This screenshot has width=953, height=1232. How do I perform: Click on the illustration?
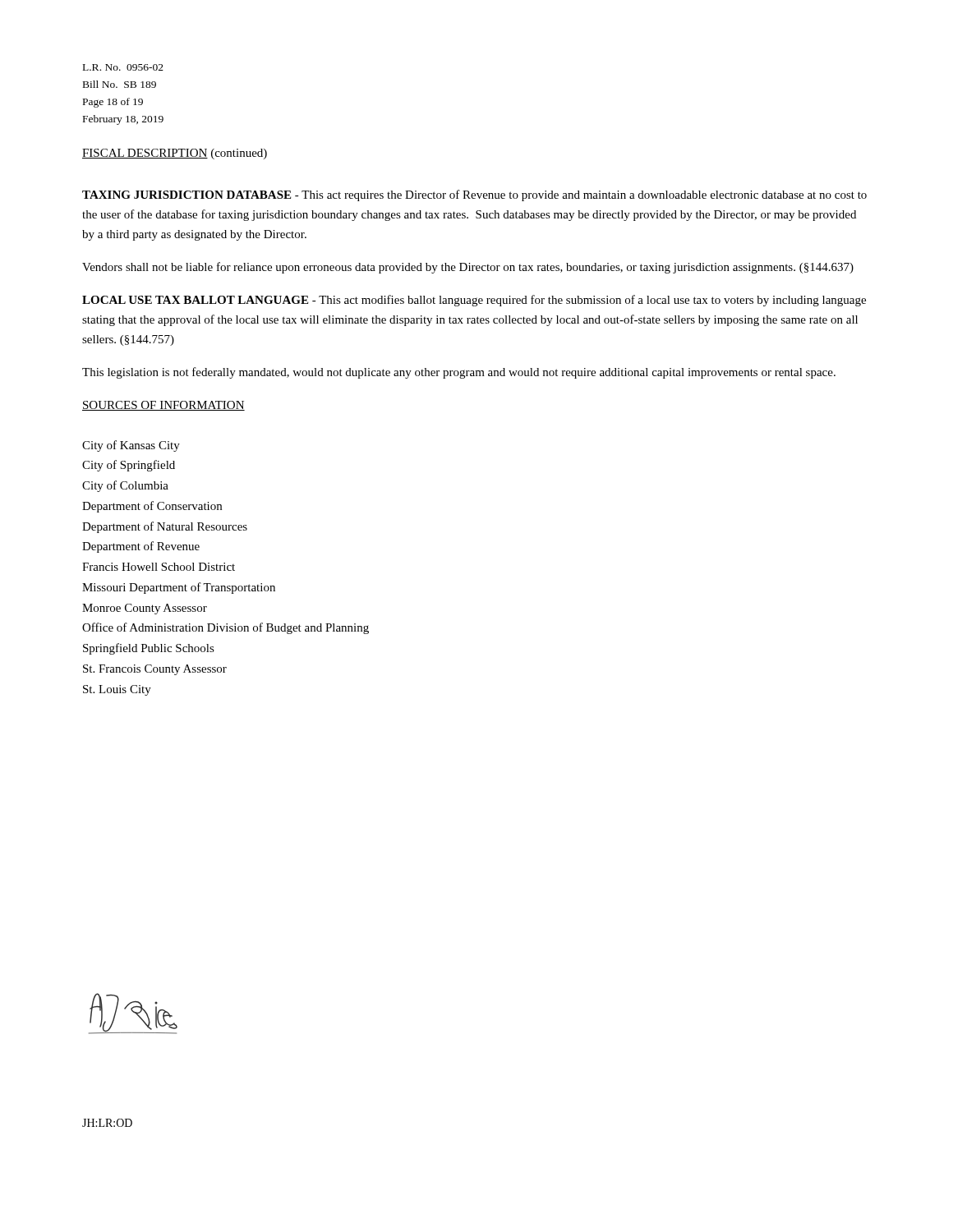pyautogui.click(x=156, y=1014)
